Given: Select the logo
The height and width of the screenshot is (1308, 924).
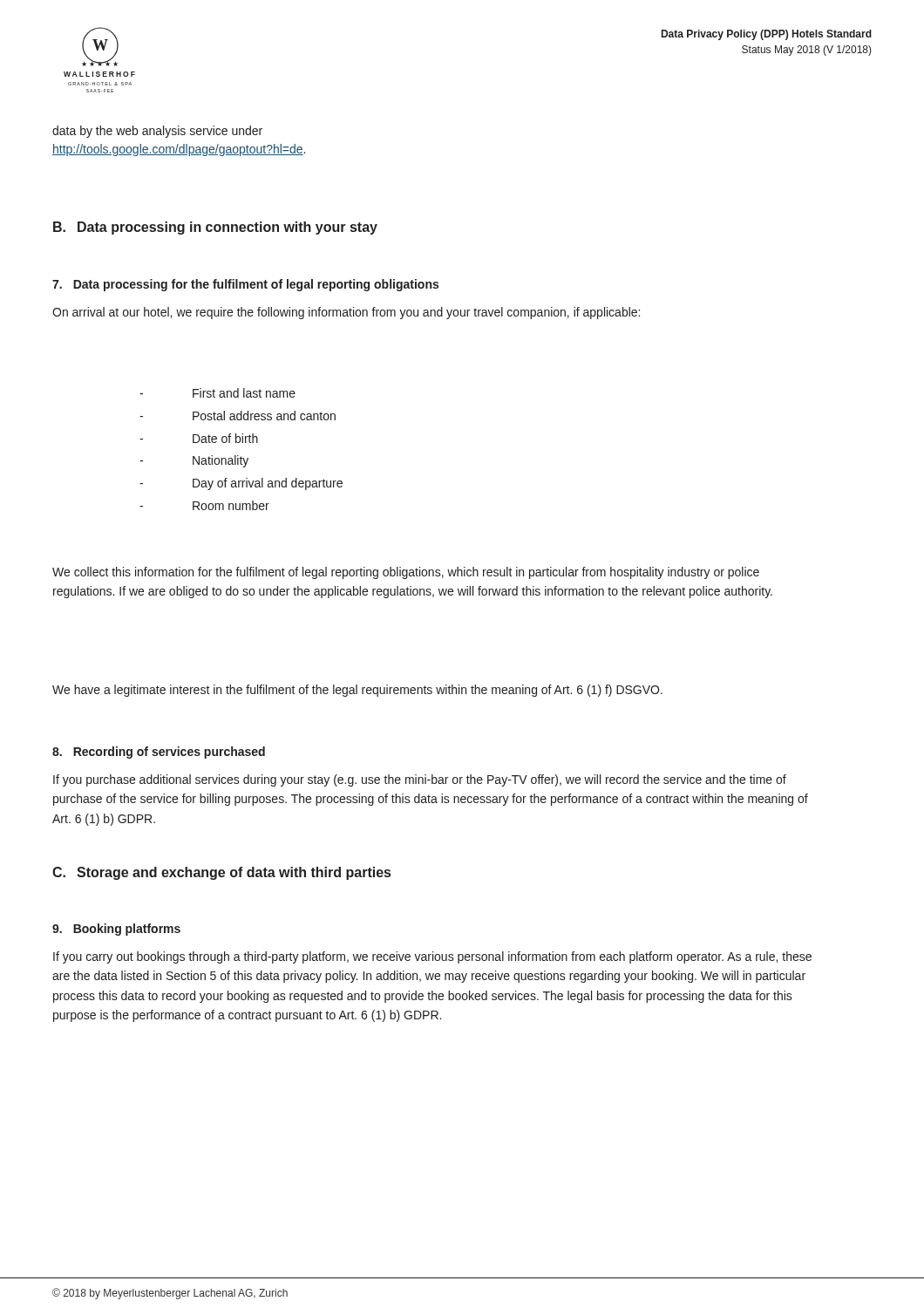Looking at the screenshot, I should pyautogui.click(x=105, y=62).
